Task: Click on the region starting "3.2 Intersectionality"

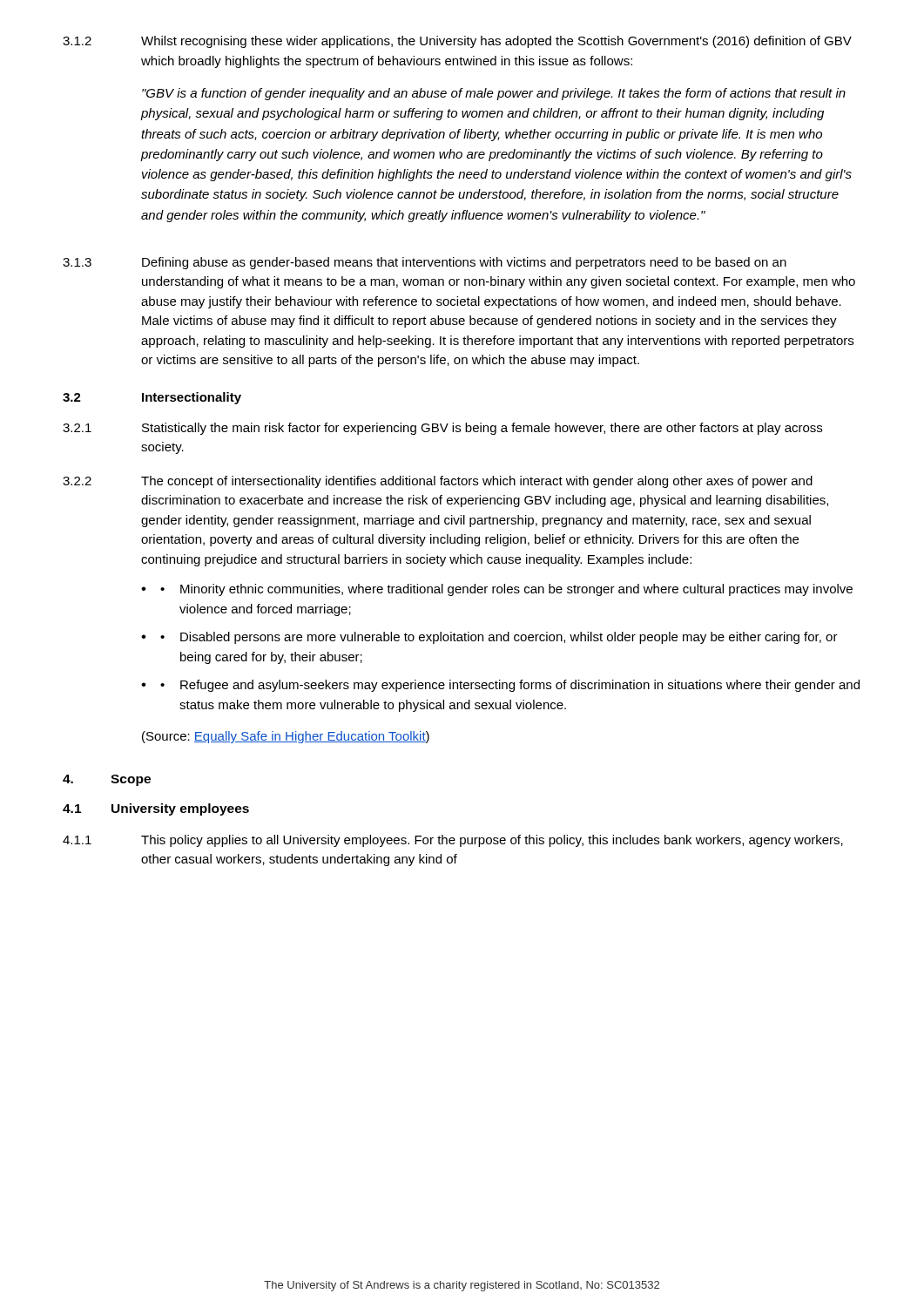Action: pyautogui.click(x=152, y=397)
